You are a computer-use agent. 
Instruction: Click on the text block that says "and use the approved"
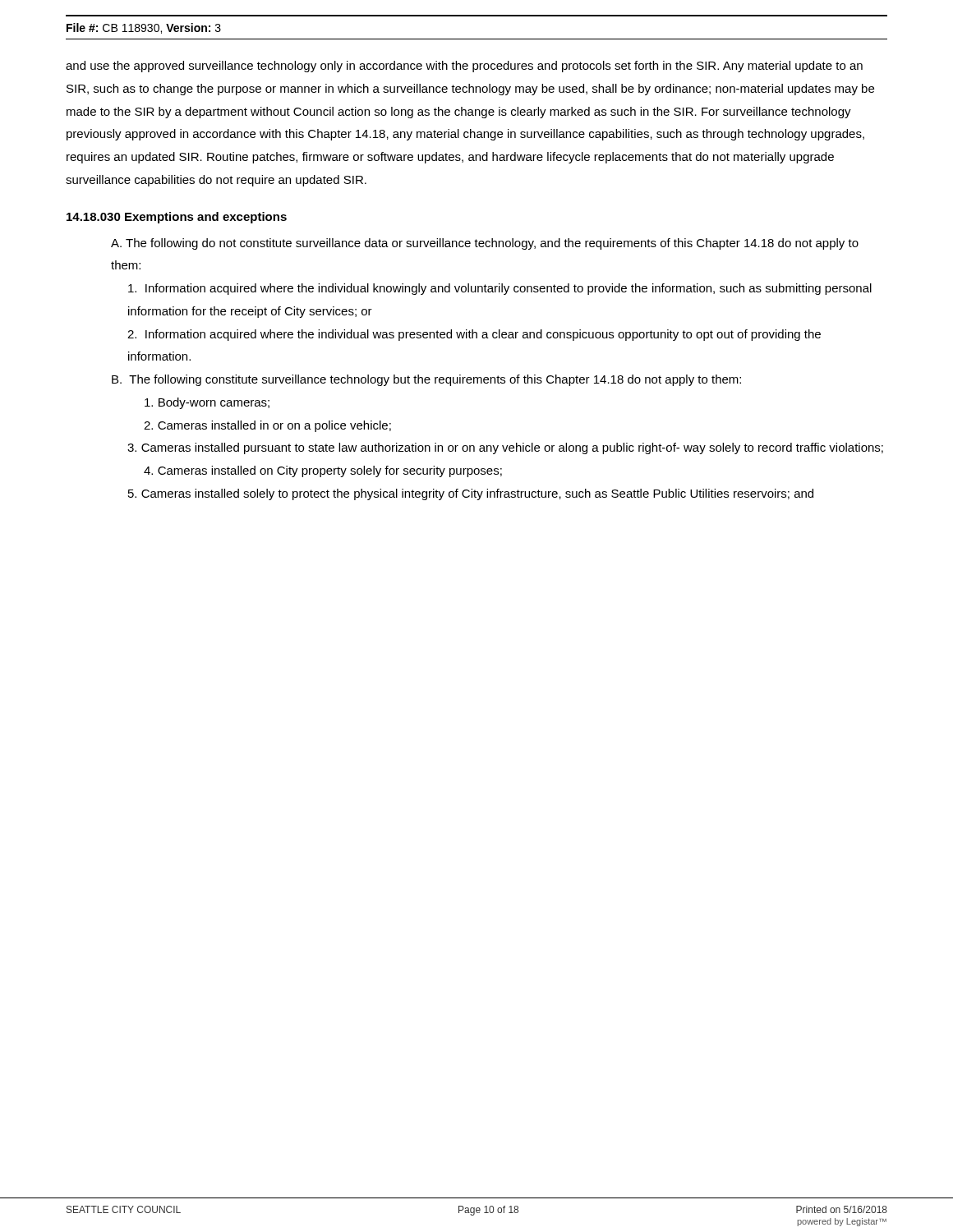(470, 122)
